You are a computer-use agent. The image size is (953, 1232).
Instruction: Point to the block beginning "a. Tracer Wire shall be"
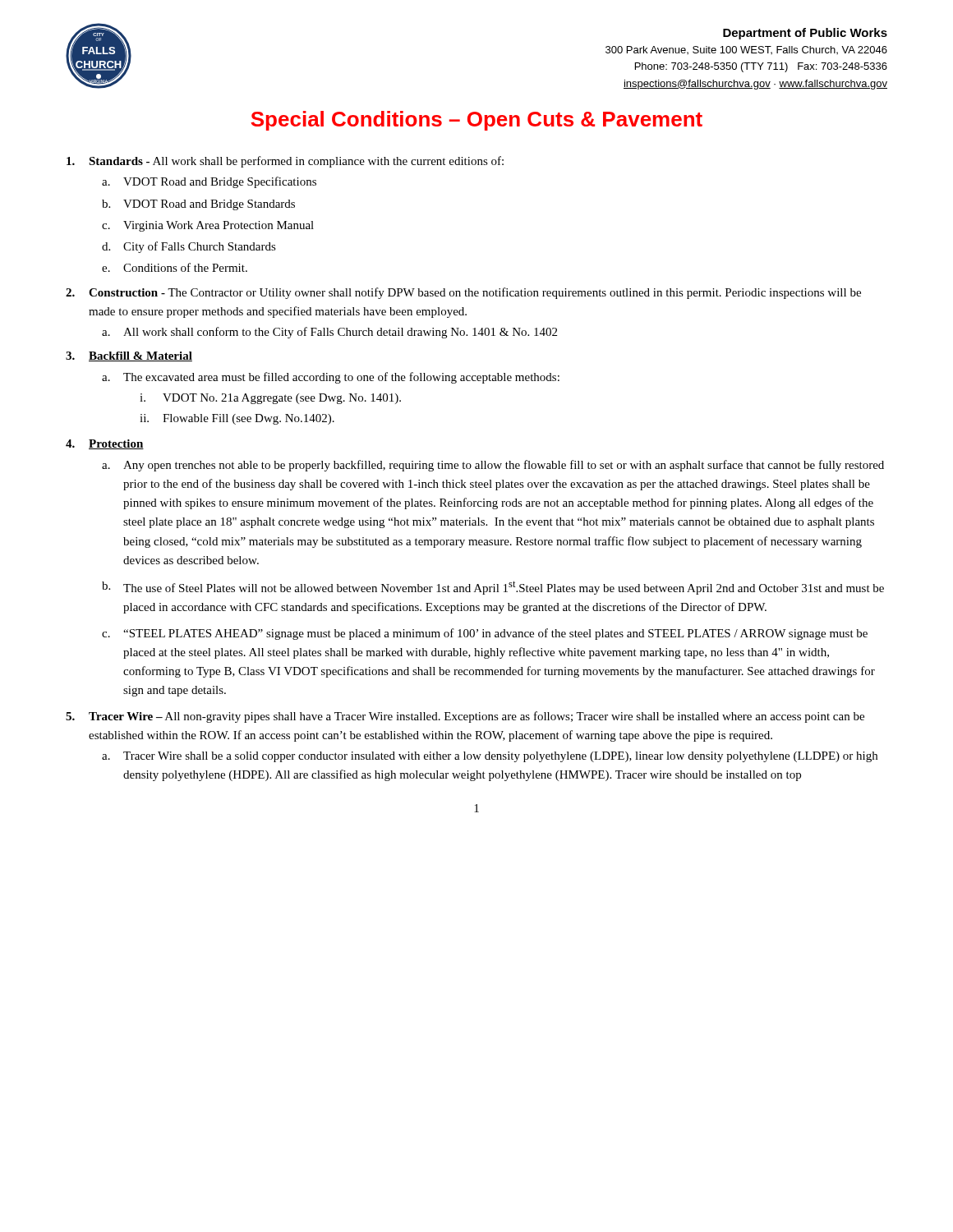tap(495, 766)
